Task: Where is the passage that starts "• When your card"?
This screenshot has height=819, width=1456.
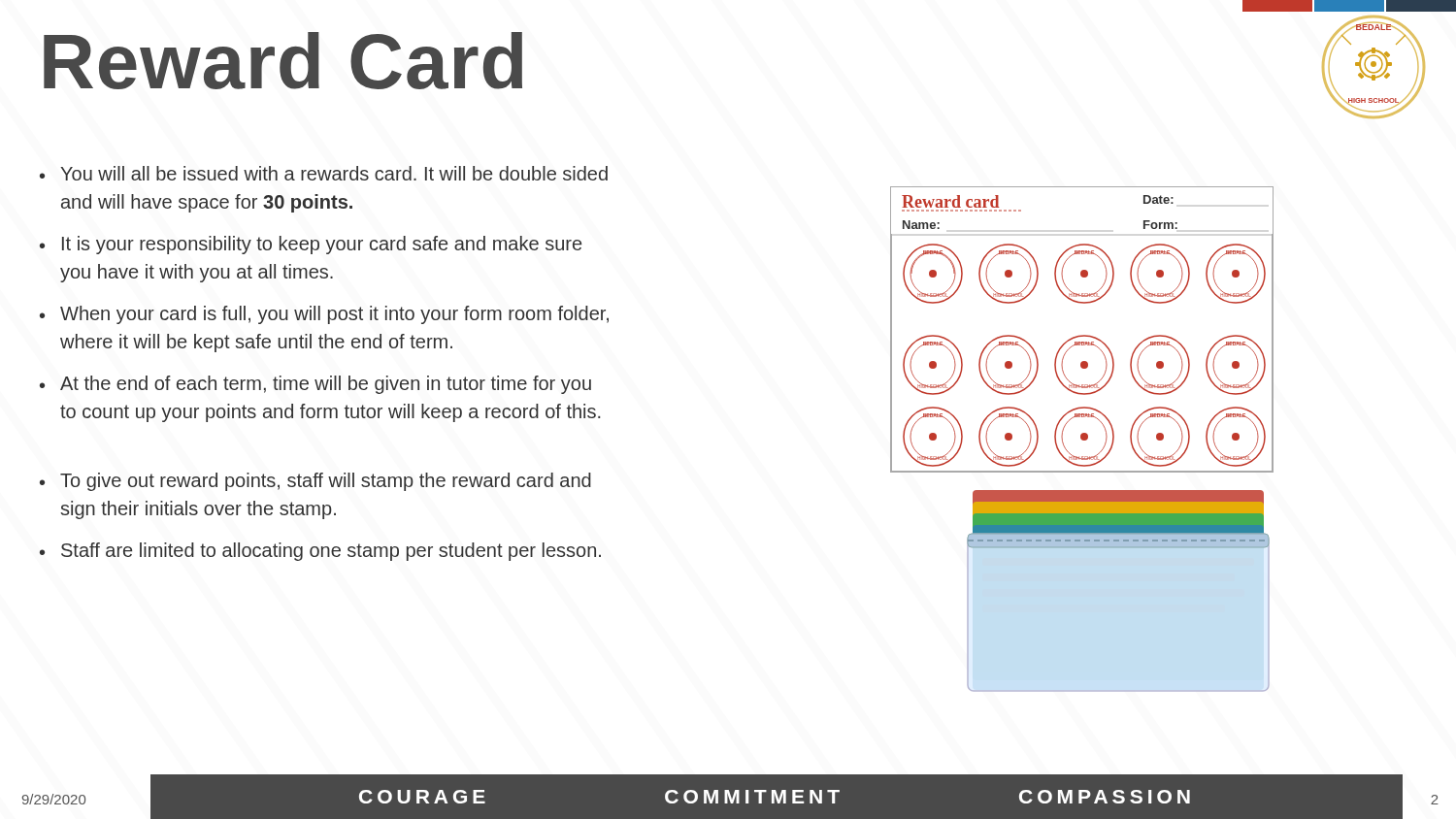Action: pos(325,328)
